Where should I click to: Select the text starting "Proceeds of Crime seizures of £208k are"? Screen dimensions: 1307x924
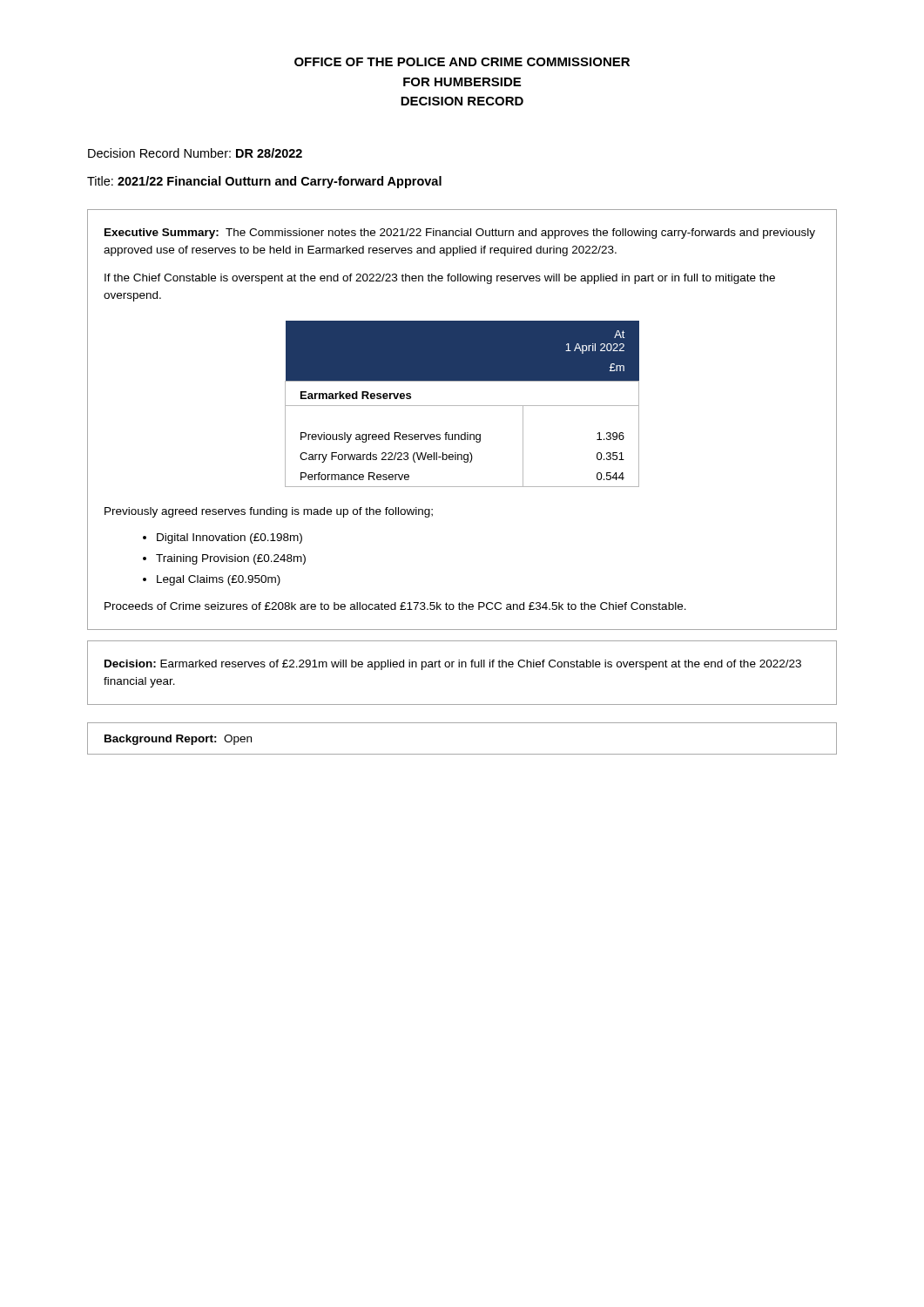462,606
